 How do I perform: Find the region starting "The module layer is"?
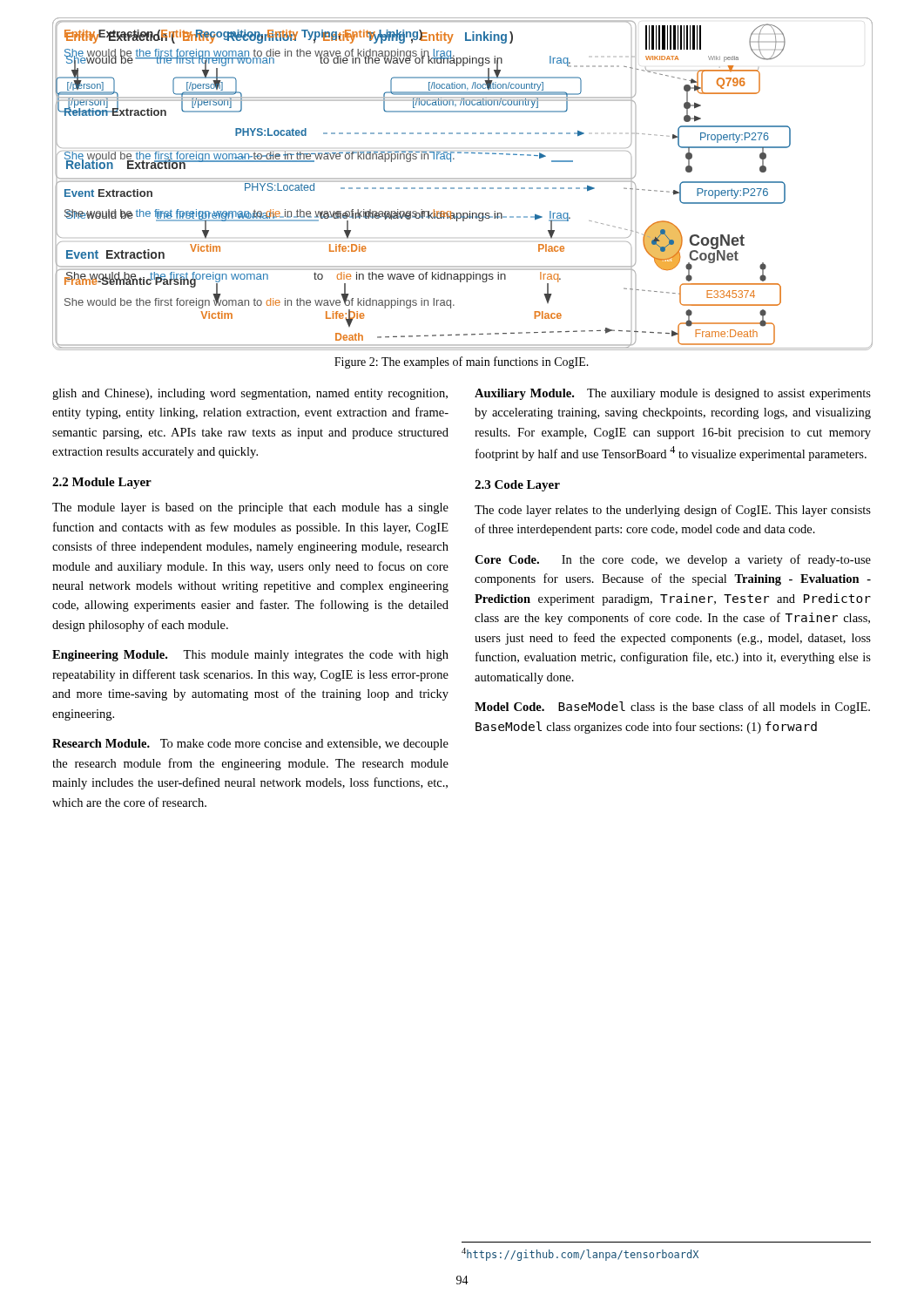click(250, 566)
